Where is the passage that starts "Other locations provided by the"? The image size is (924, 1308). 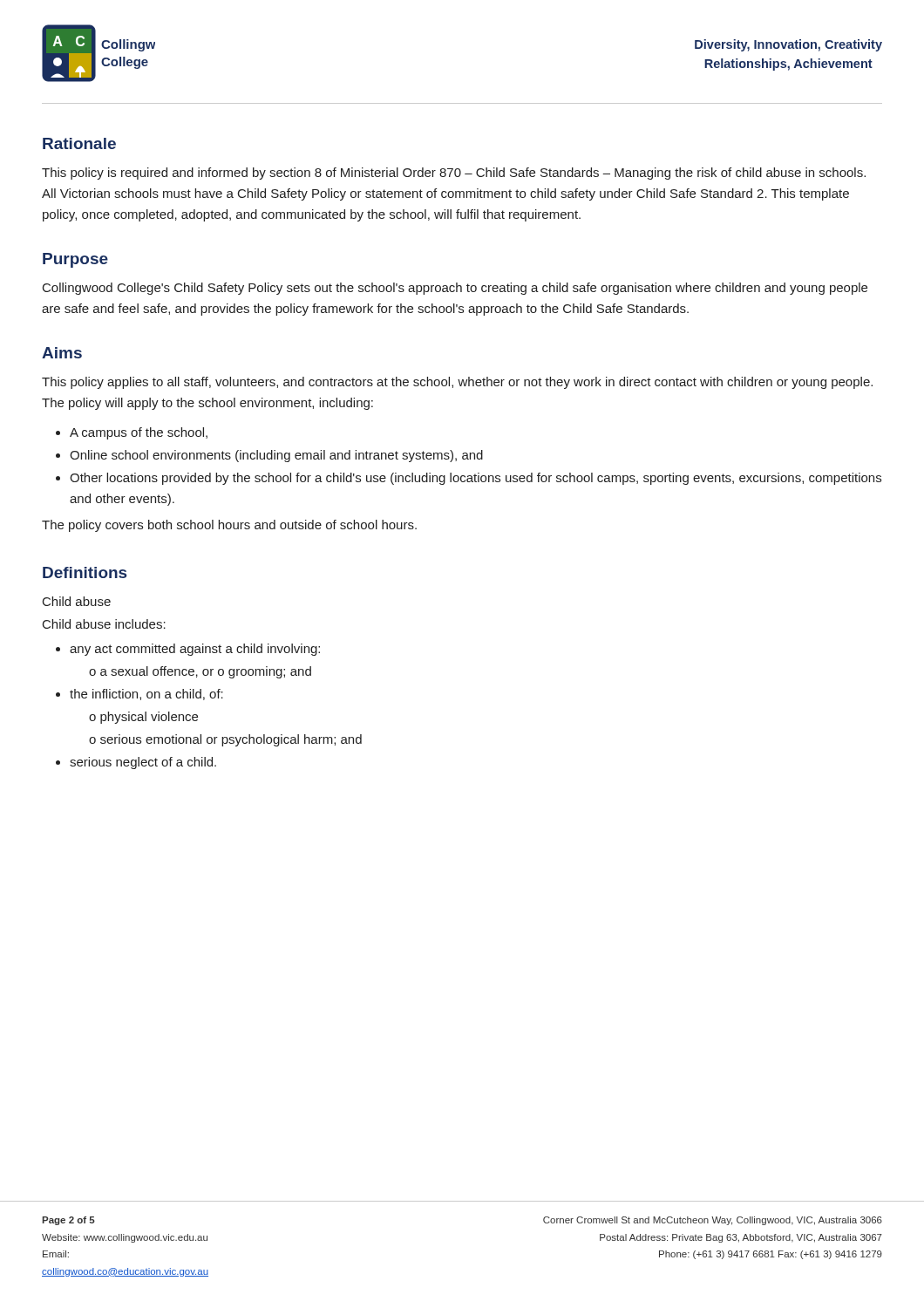476,488
